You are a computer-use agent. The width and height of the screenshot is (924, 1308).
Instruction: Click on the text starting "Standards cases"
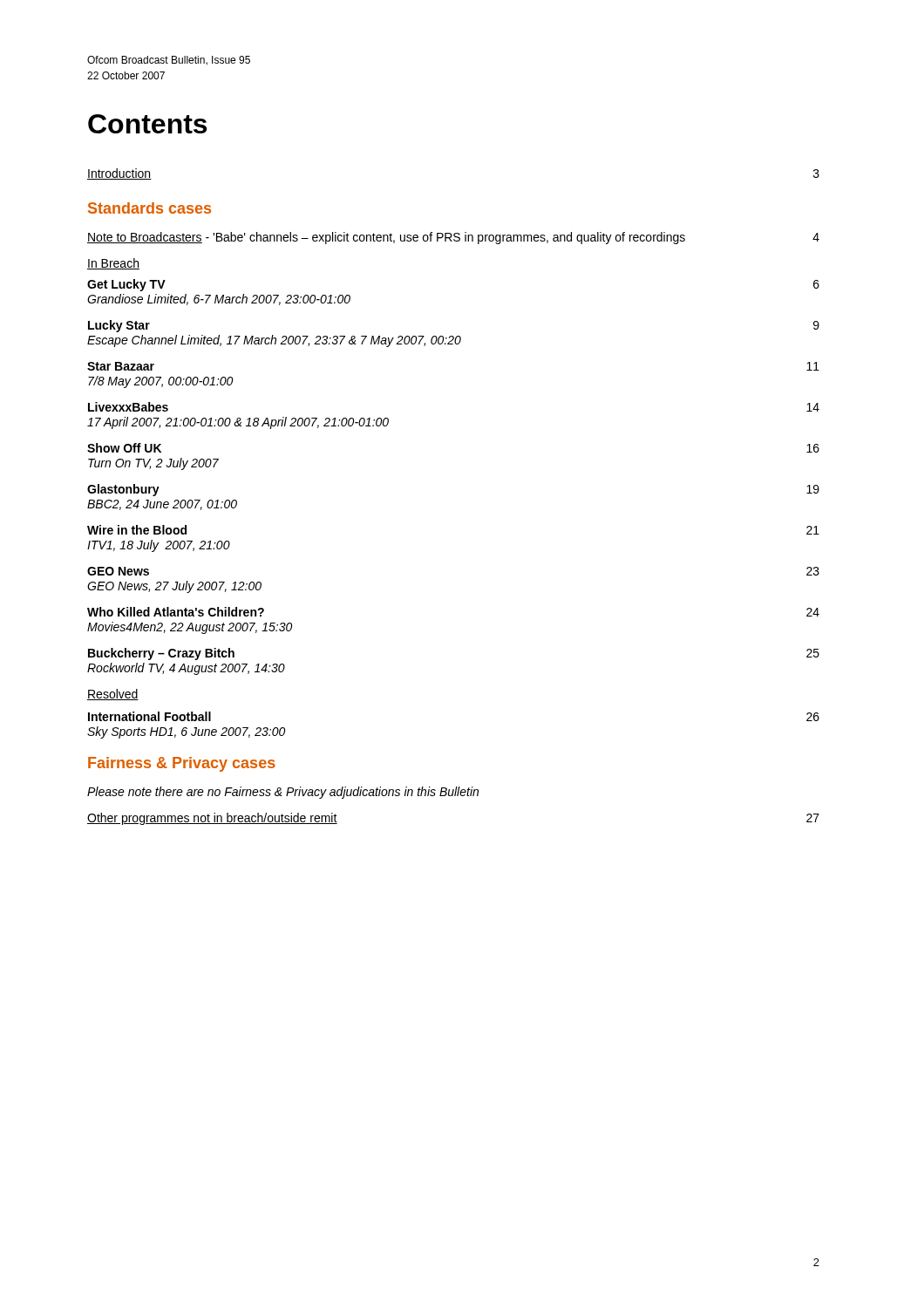coord(150,208)
